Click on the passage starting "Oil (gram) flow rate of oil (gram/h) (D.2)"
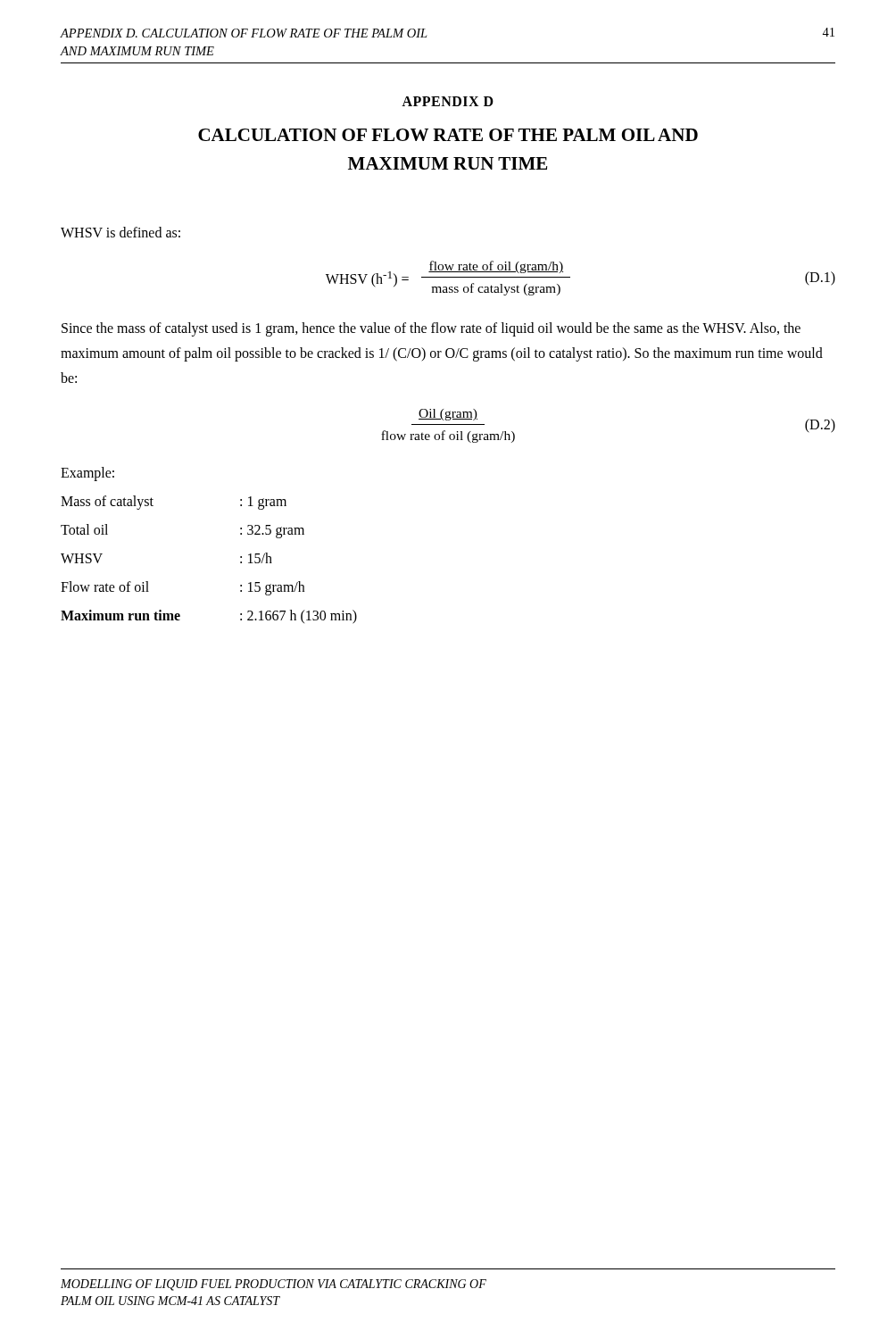Screen dimensions: 1339x896 coord(460,424)
